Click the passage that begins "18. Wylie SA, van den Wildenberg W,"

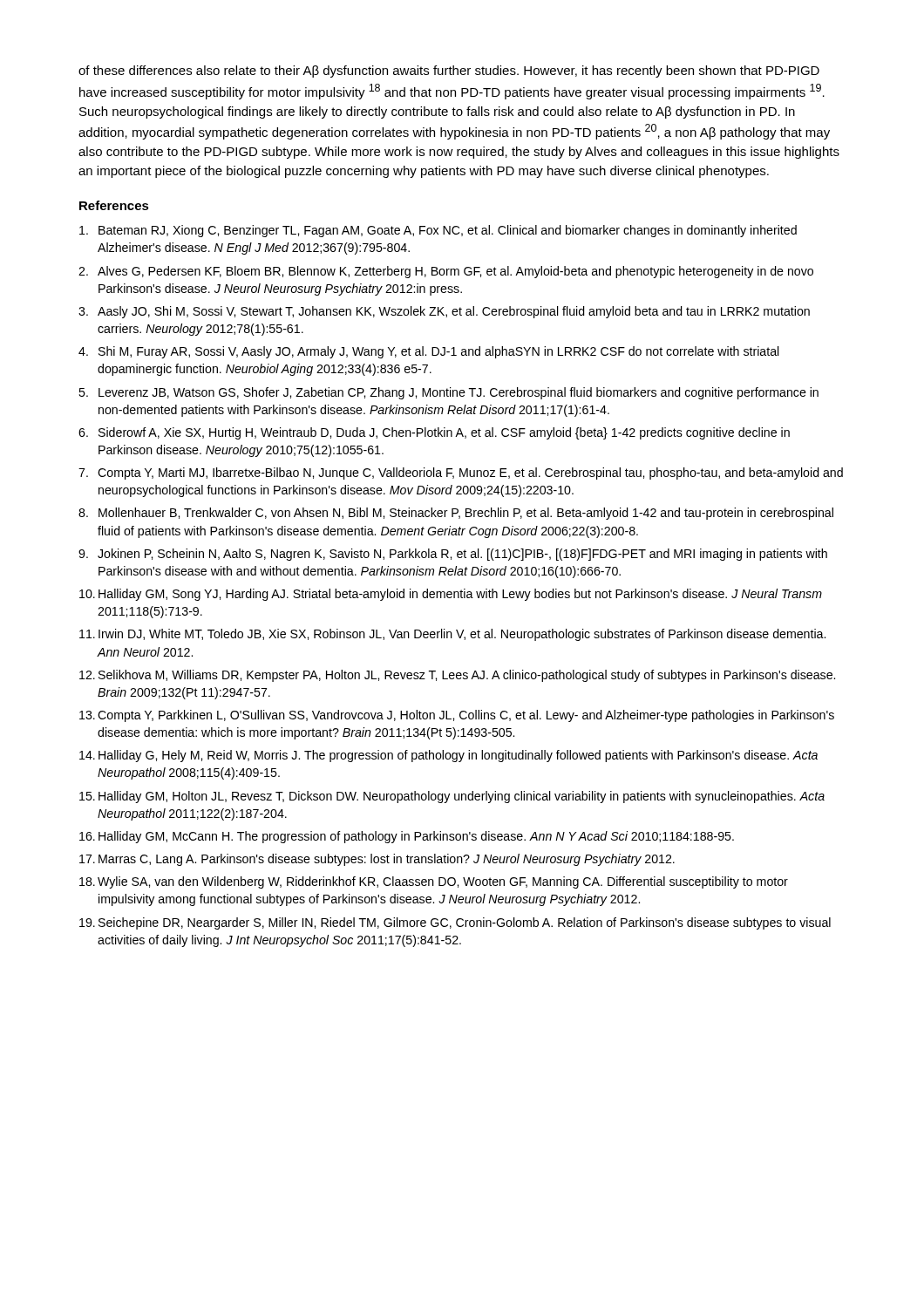point(462,891)
